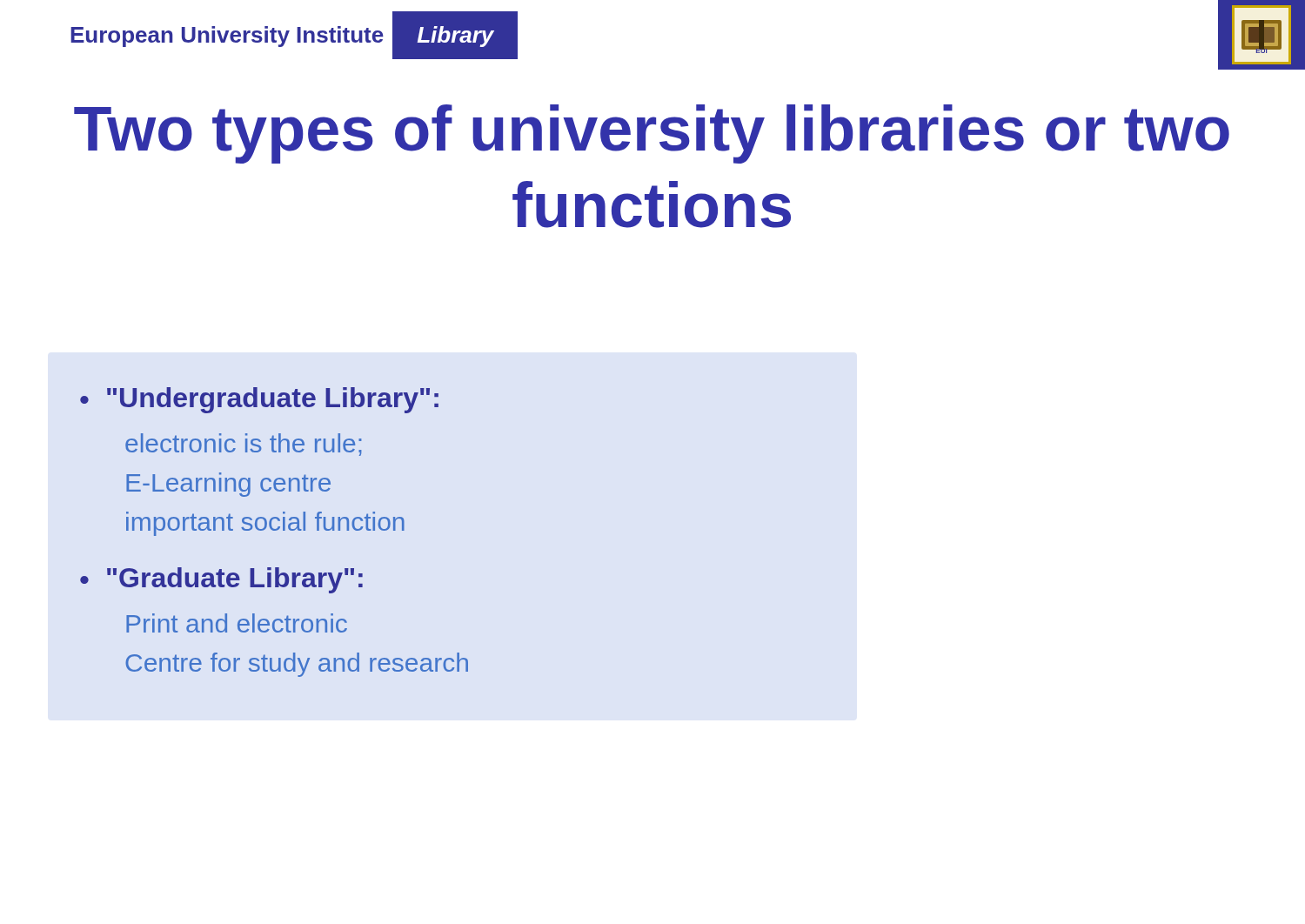This screenshot has height=924, width=1305.
Task: Click on the text block starting "• "Undergraduate Library": electronic"
Action: coord(259,400)
